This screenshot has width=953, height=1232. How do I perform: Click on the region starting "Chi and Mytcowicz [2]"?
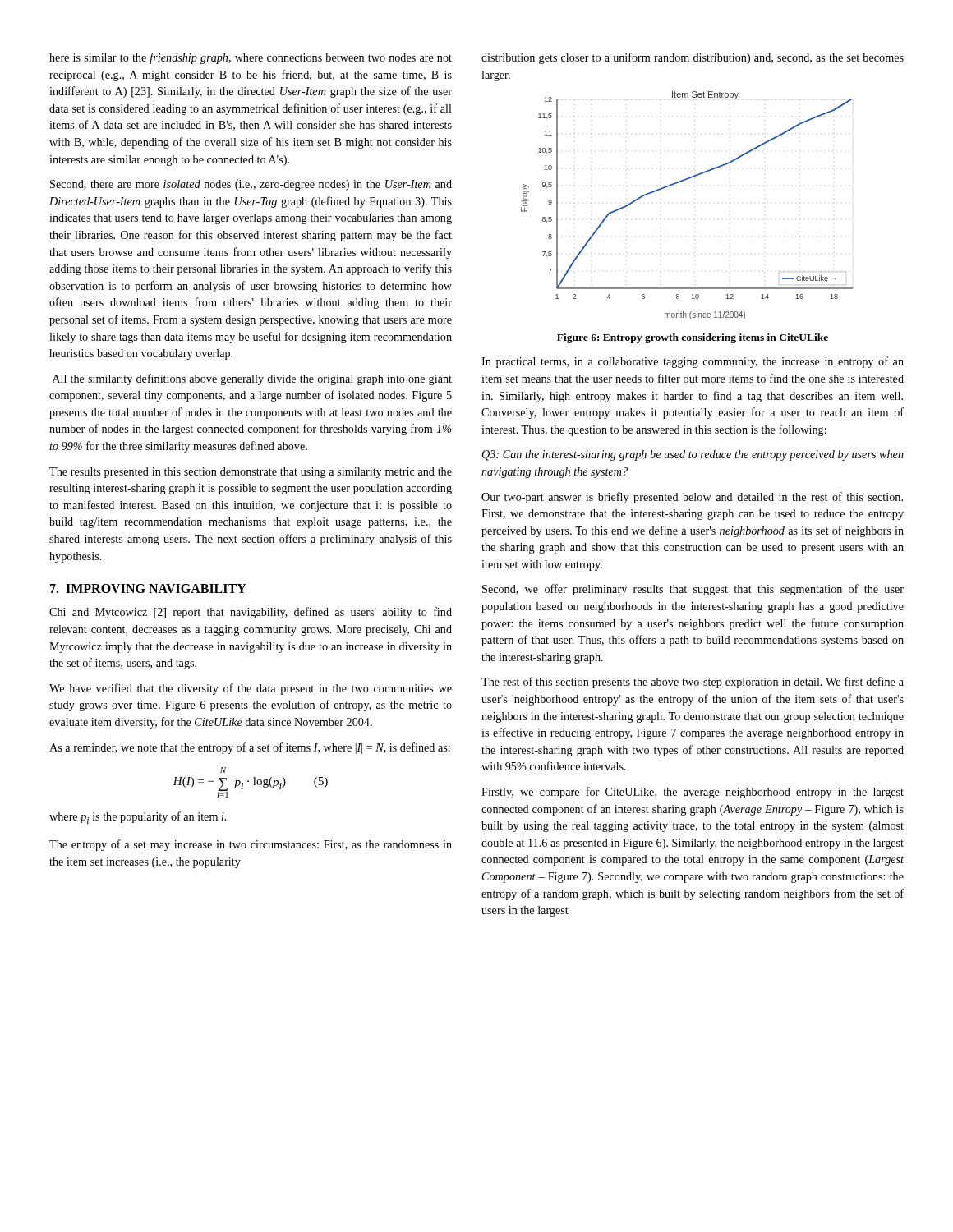click(x=251, y=638)
